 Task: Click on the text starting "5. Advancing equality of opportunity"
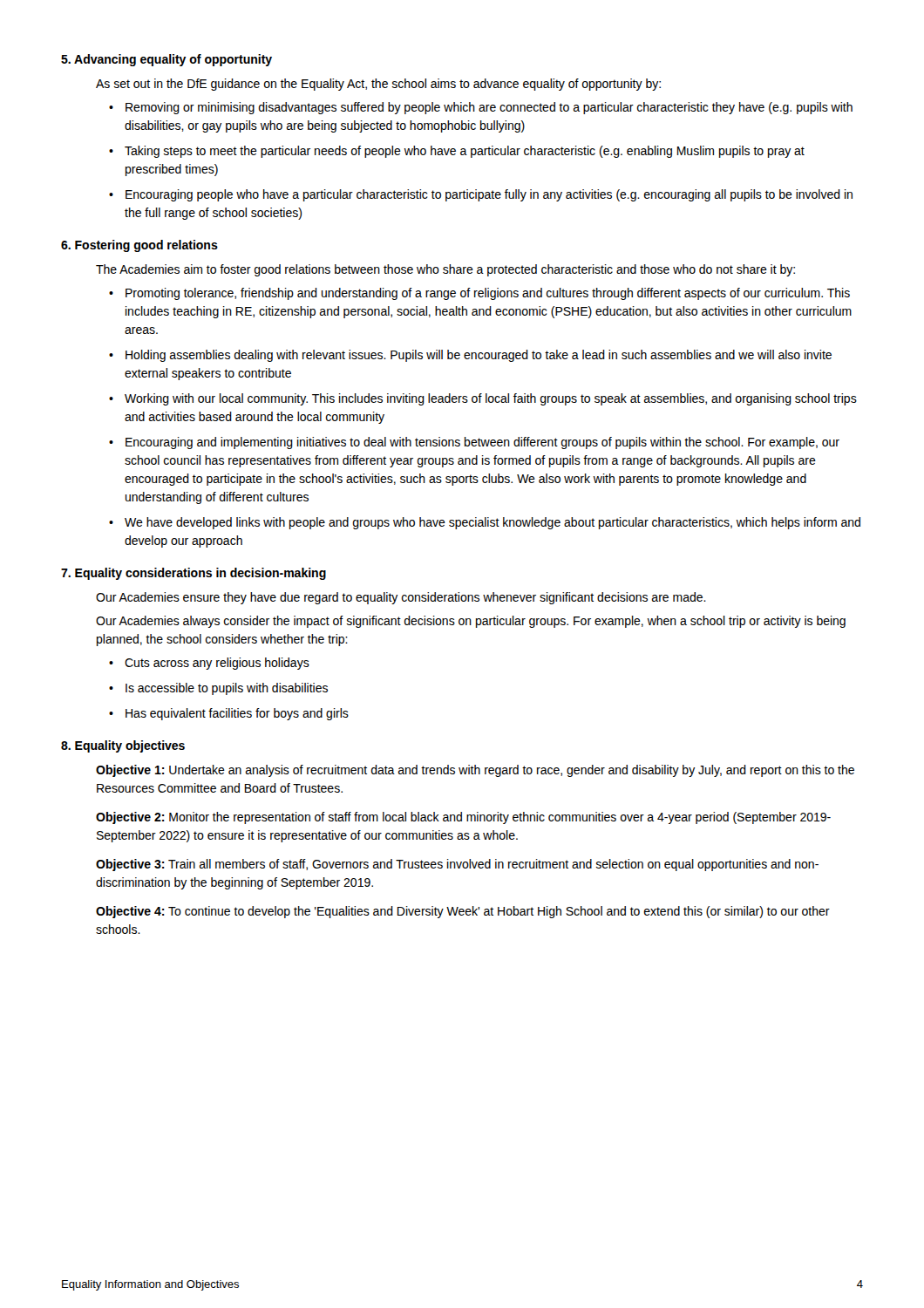[x=167, y=59]
